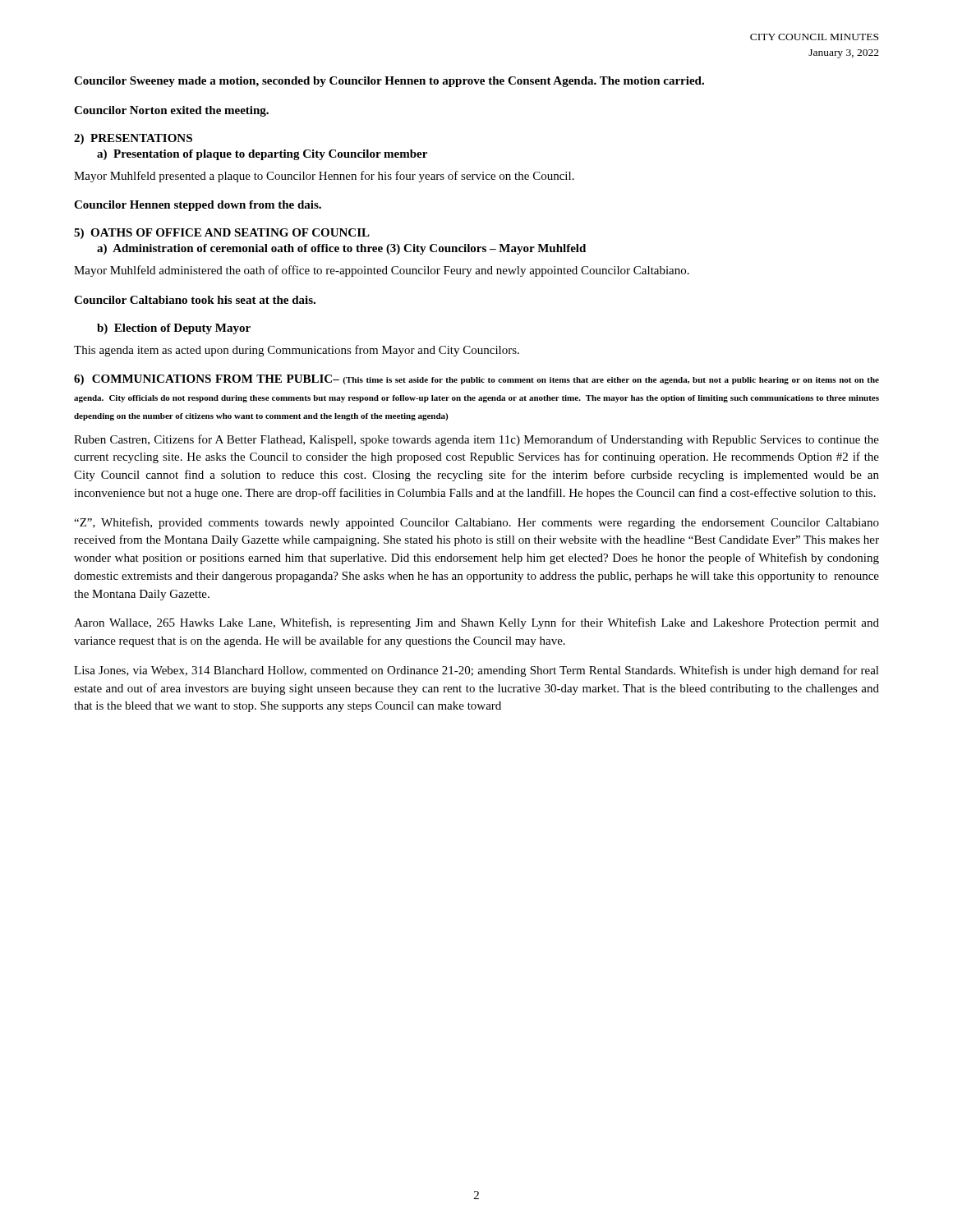
Task: Click on the text block containing "Aaron Wallace, 265 Hawks Lake Lane,"
Action: (476, 632)
